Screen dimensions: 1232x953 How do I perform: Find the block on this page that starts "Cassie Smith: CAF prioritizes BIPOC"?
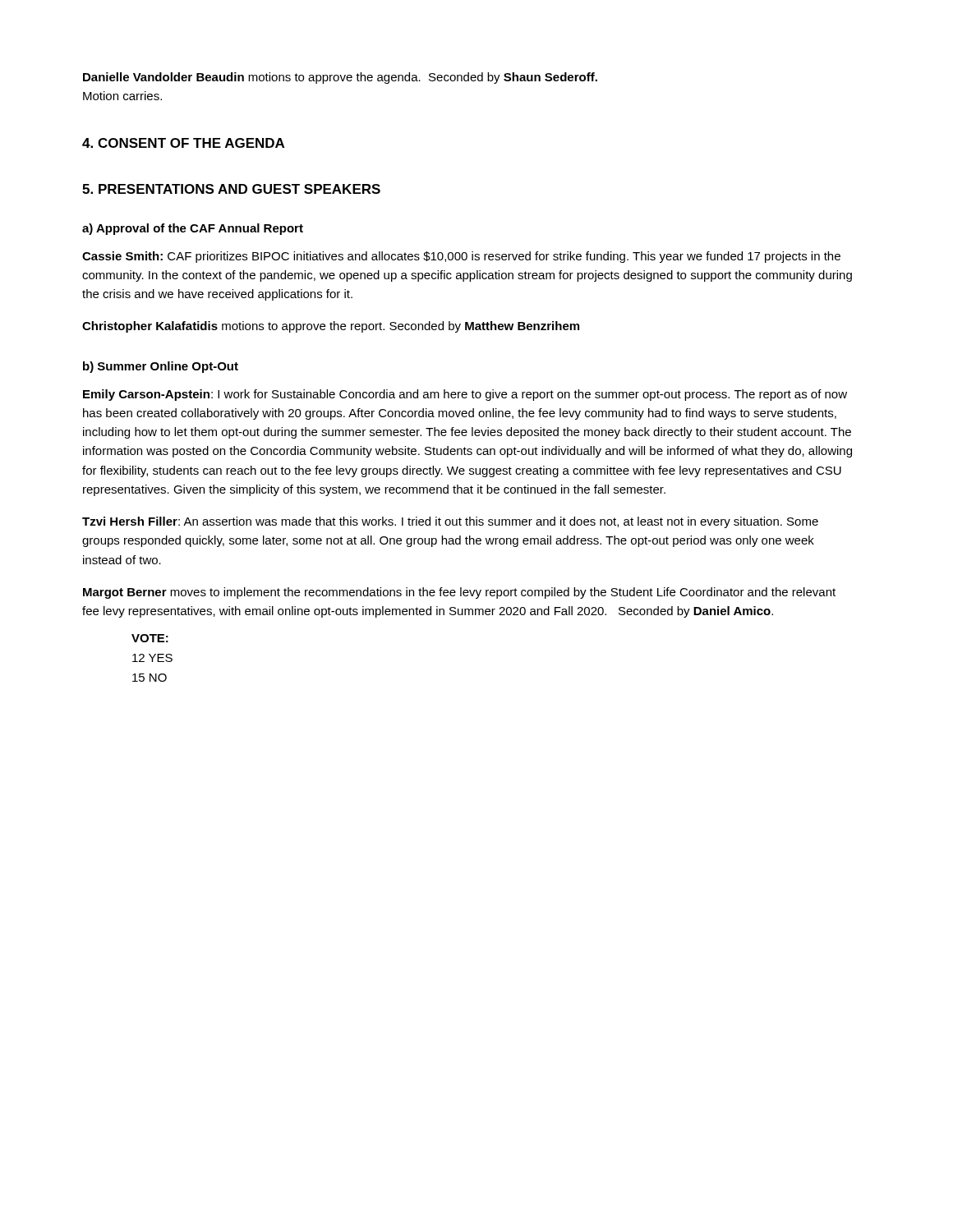pos(467,275)
